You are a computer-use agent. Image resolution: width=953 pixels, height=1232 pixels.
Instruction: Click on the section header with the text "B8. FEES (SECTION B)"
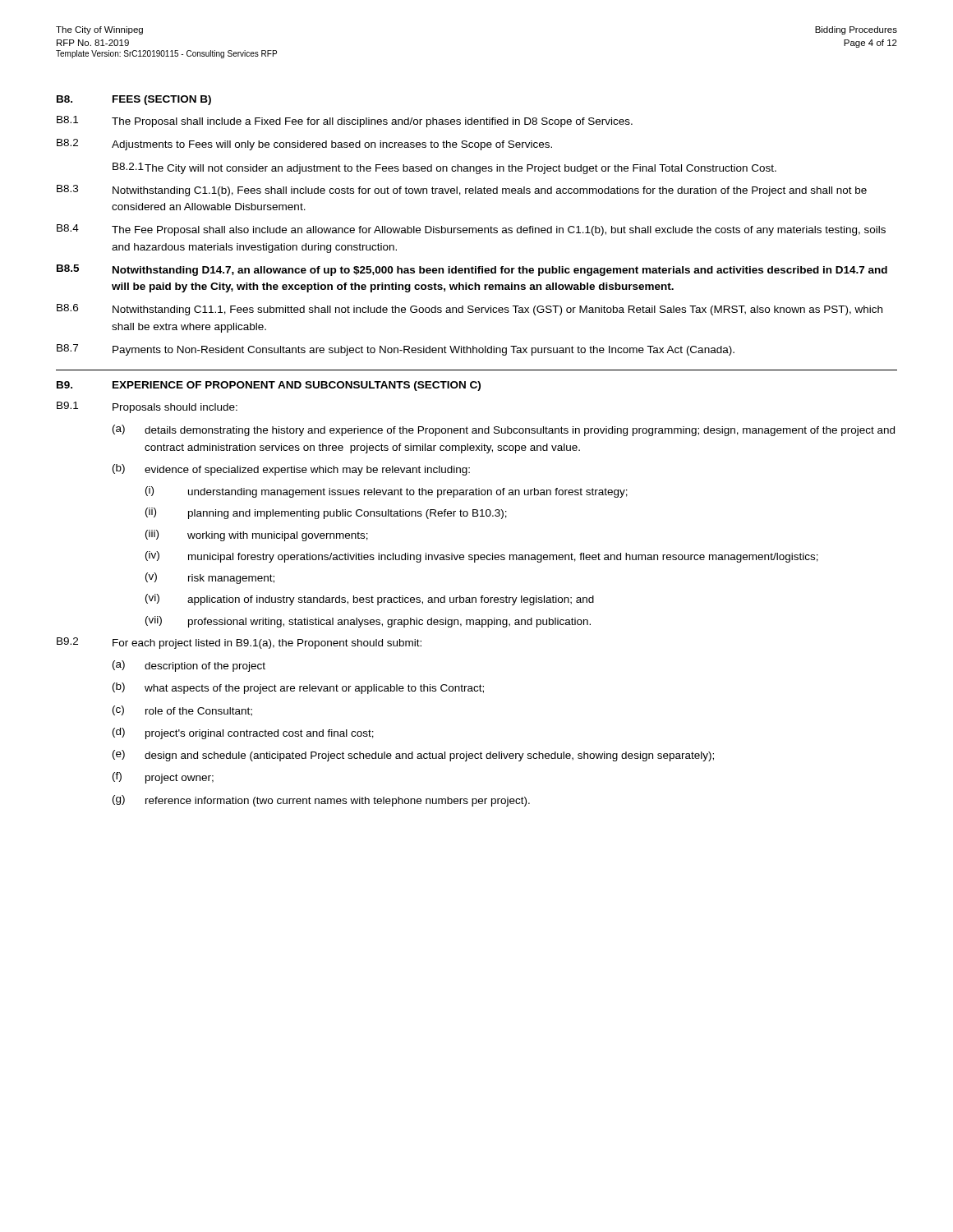click(134, 99)
